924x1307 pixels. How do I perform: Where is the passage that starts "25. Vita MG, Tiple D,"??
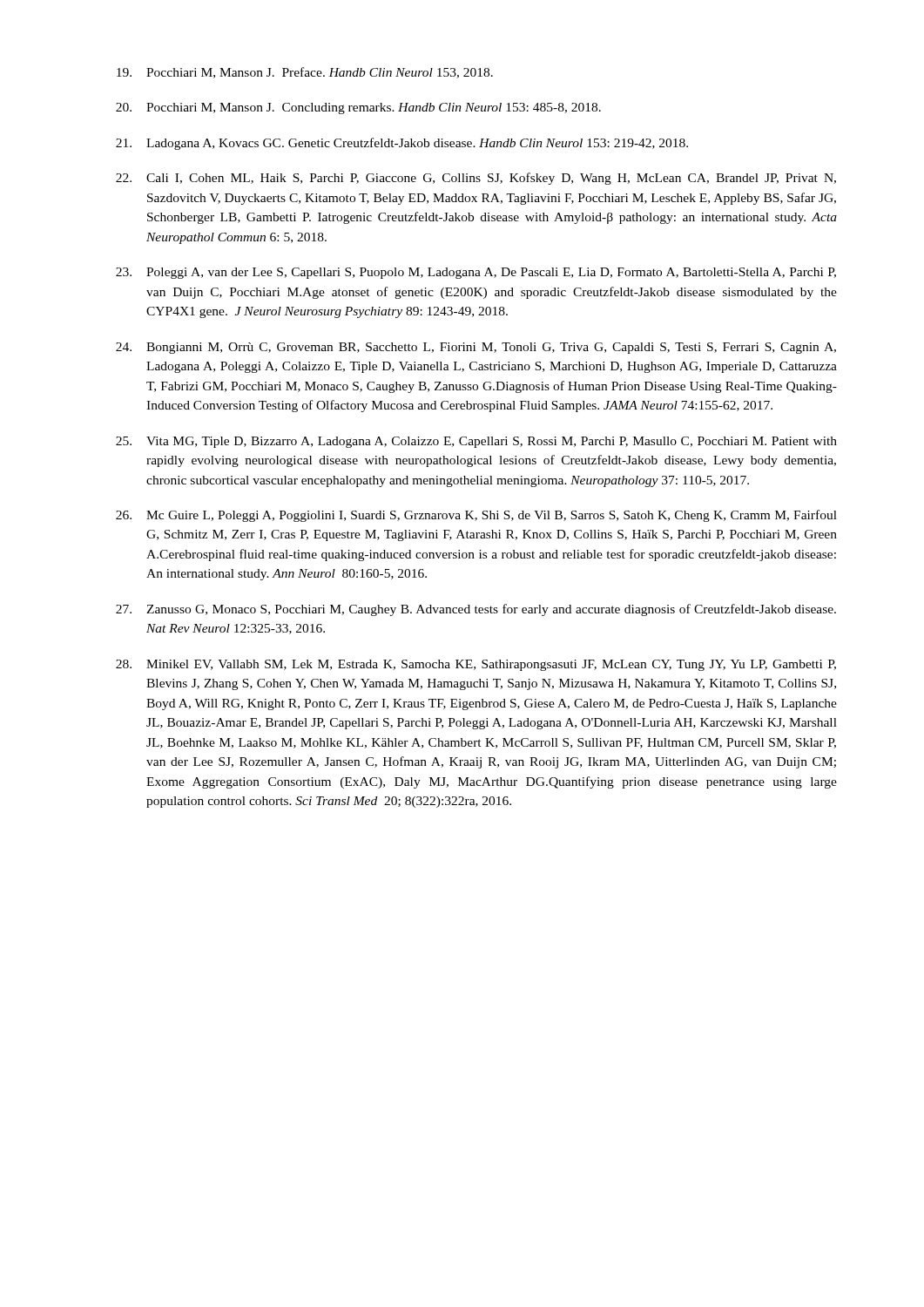(x=462, y=460)
